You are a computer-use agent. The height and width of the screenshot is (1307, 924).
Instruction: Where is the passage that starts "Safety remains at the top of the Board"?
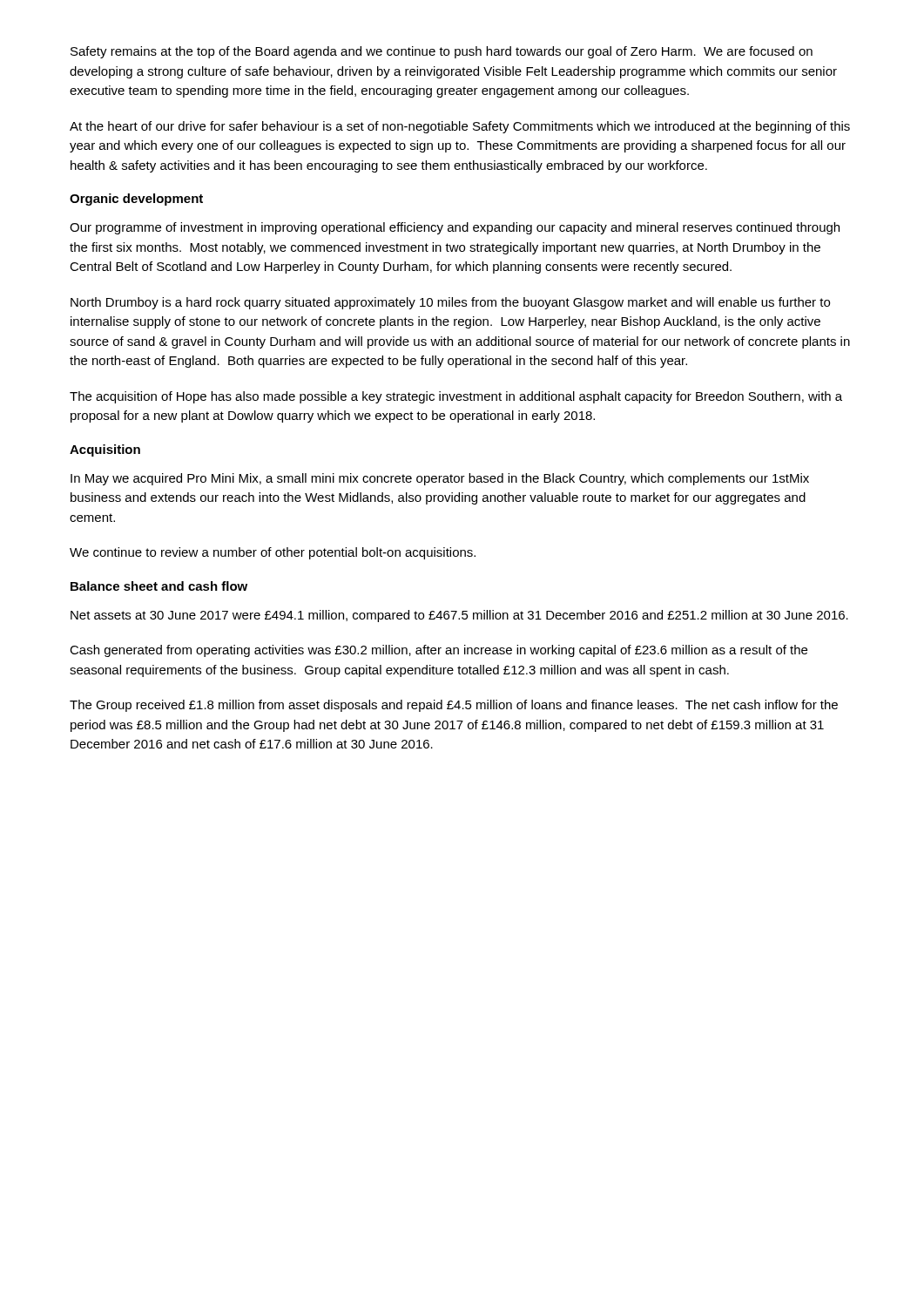(453, 71)
